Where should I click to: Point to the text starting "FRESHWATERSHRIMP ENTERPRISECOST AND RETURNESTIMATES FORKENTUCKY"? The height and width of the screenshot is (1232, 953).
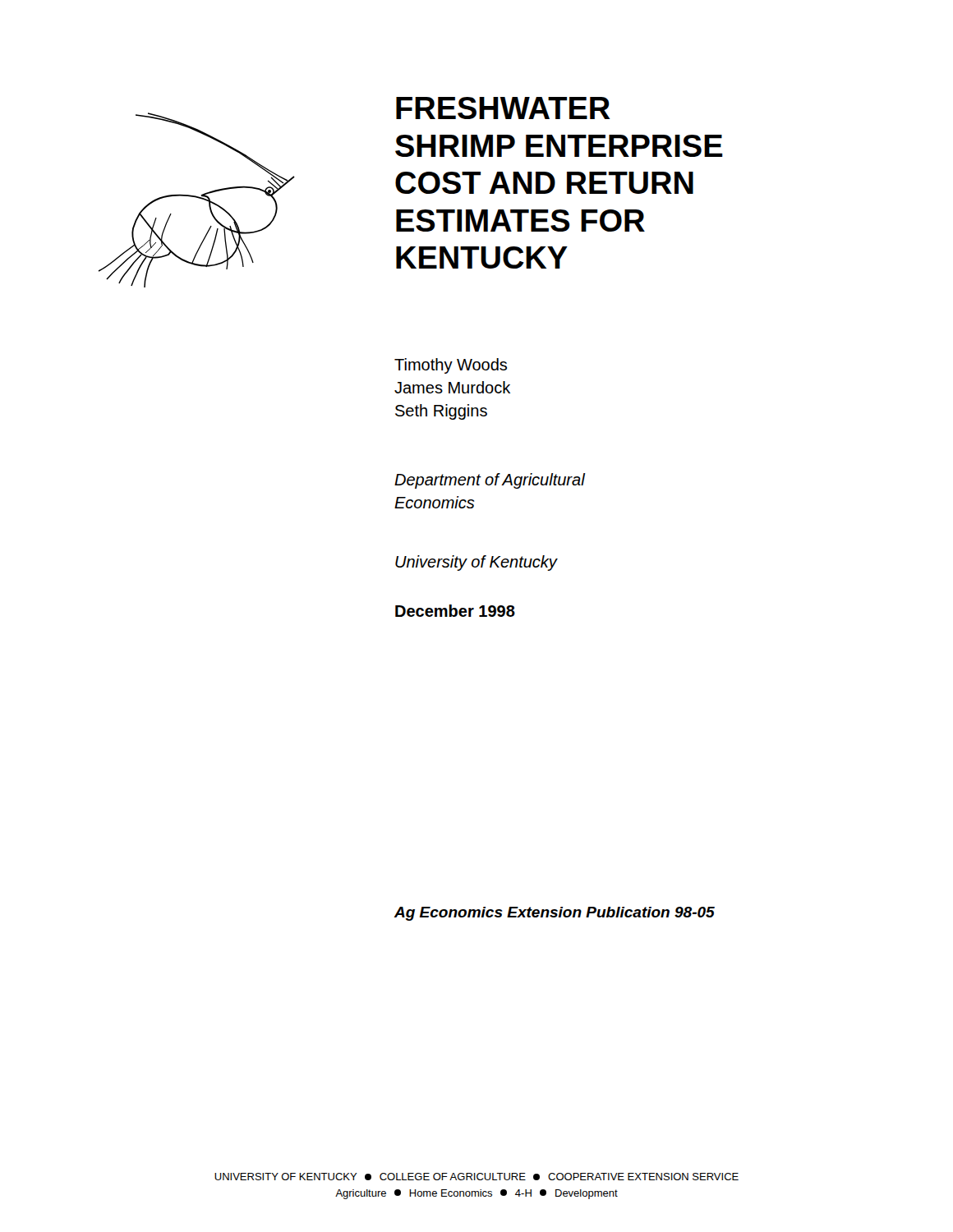(x=624, y=184)
